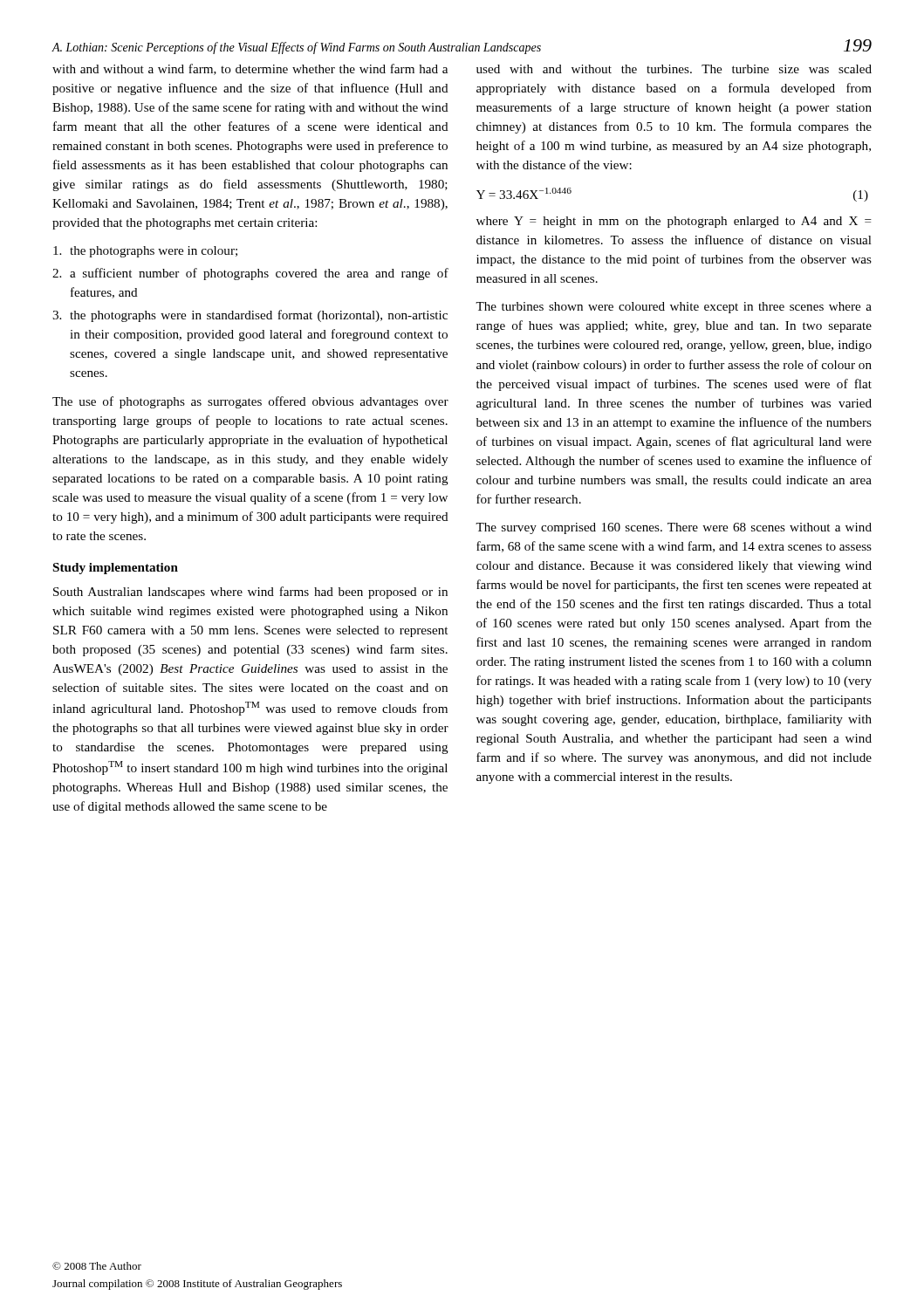Viewport: 924px width, 1309px height.
Task: Navigate to the text block starting "the photographs were in colour;"
Action: pos(145,251)
